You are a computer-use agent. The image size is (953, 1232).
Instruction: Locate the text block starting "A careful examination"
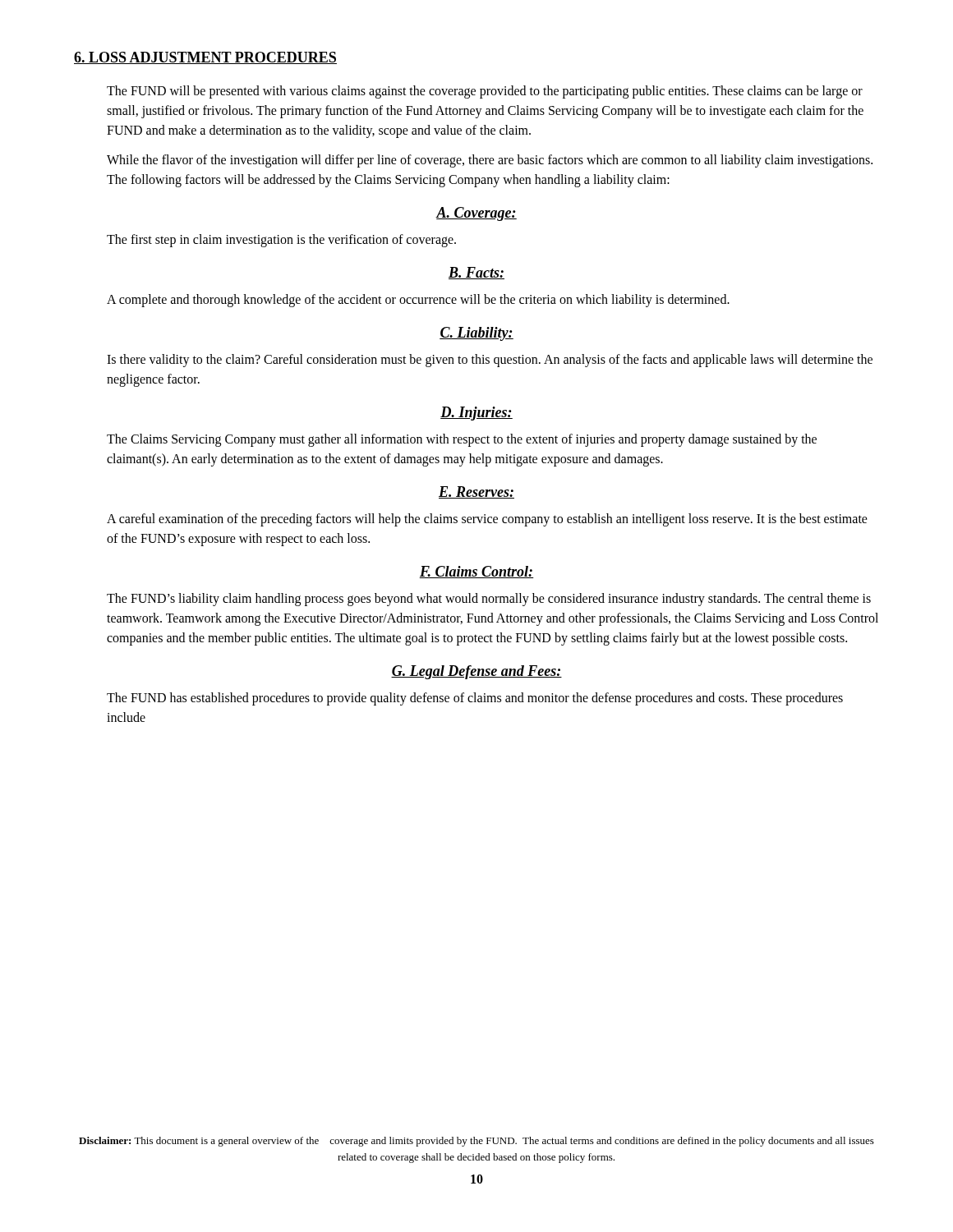coord(487,529)
